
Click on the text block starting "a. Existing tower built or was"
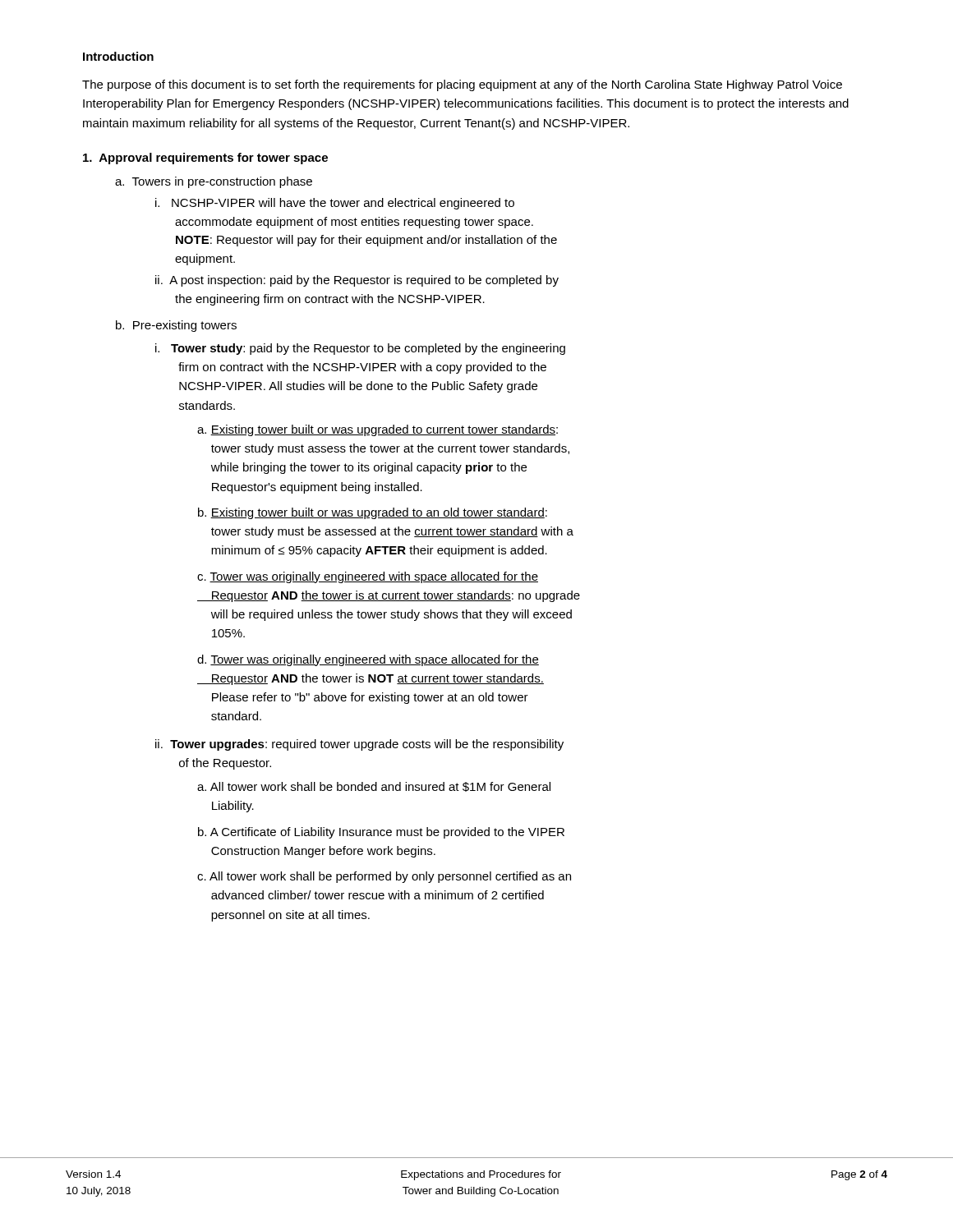click(x=384, y=458)
